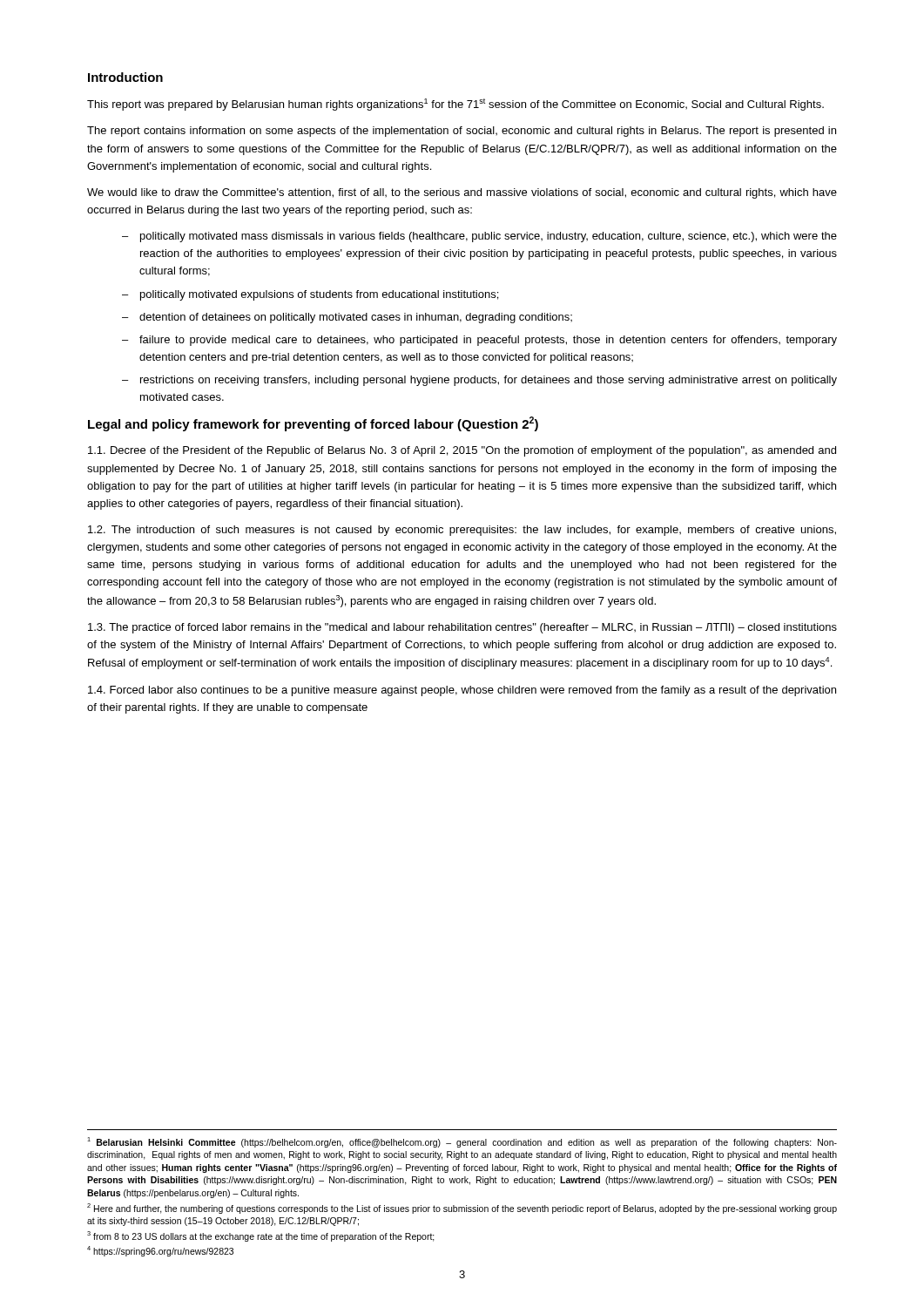Select the passage starting "detention of detainees"
This screenshot has width=924, height=1307.
(356, 317)
